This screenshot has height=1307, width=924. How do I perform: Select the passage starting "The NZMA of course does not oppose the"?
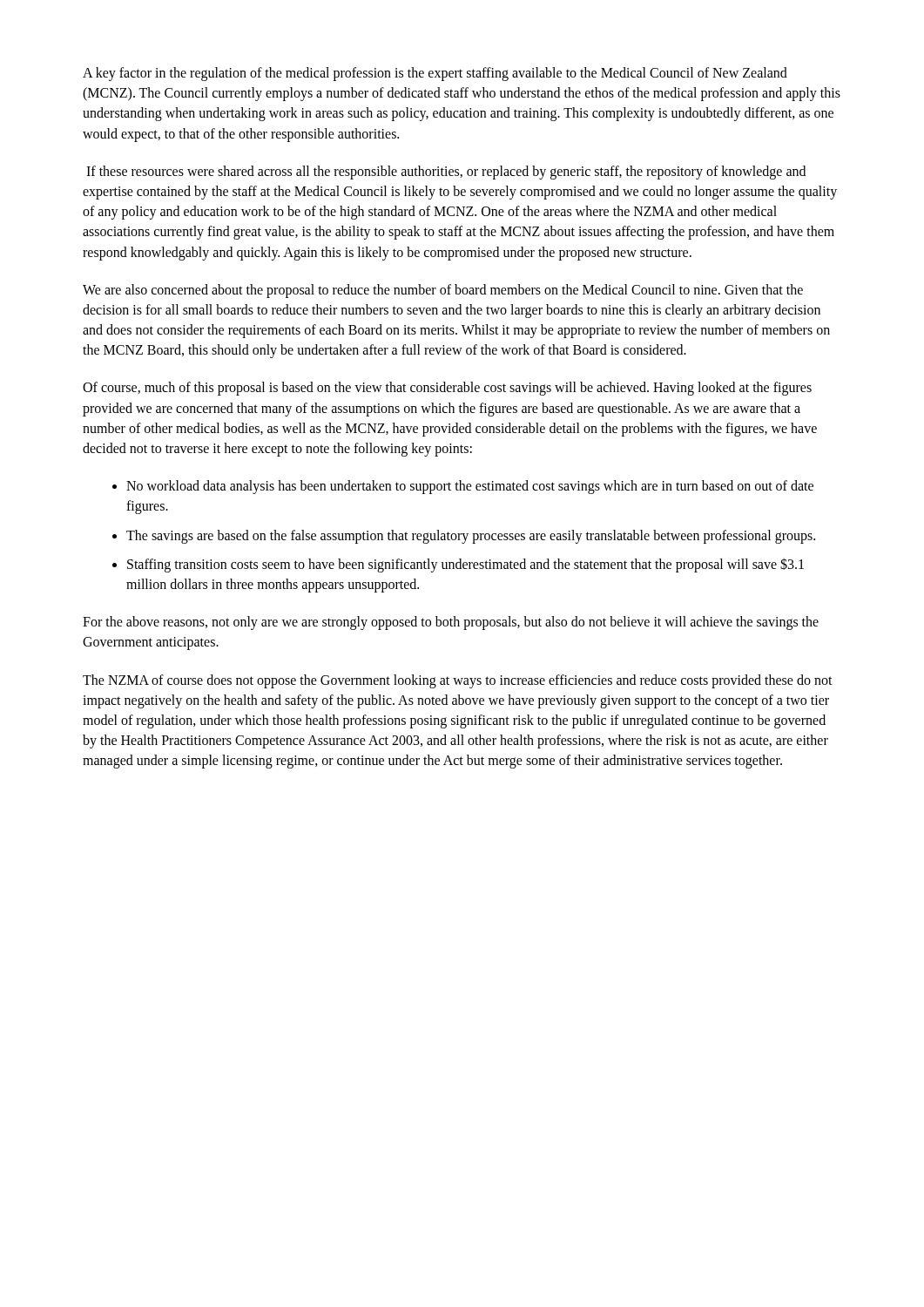[457, 720]
